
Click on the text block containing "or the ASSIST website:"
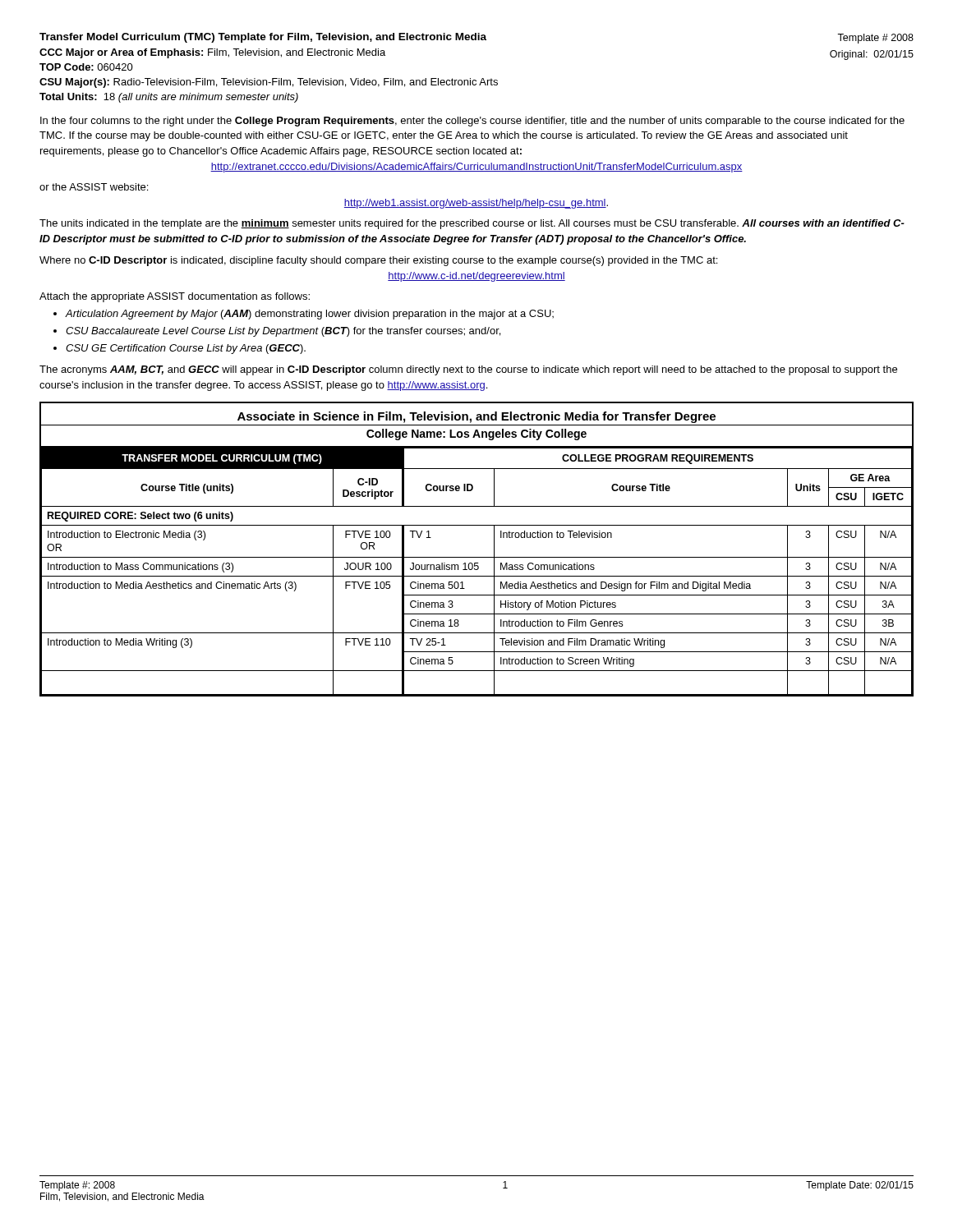[x=476, y=196]
